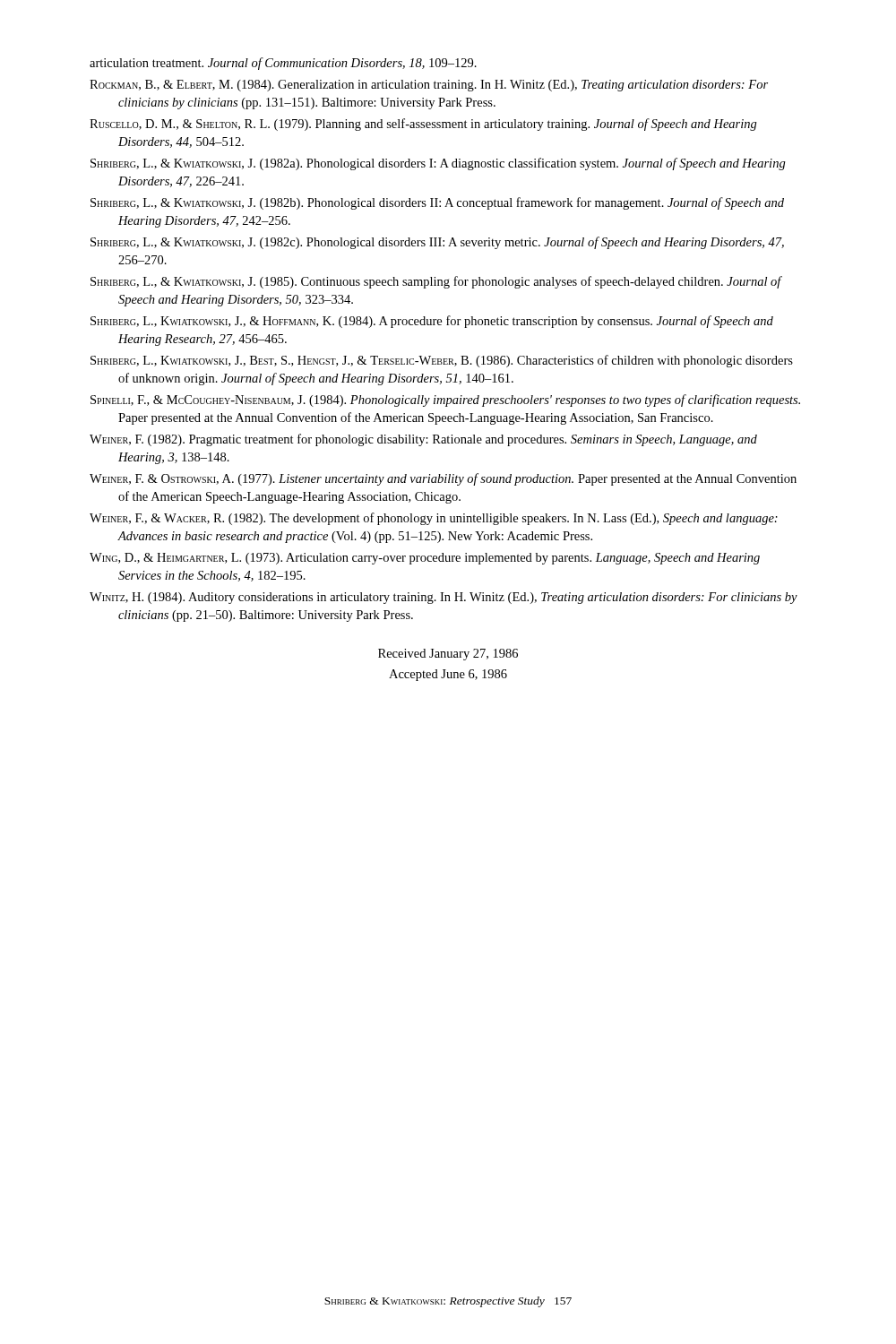
Task: Navigate to the text block starting "Shriberg, L., Kwiatkowski, J., Best, S., Hengst, J.,"
Action: (441, 369)
